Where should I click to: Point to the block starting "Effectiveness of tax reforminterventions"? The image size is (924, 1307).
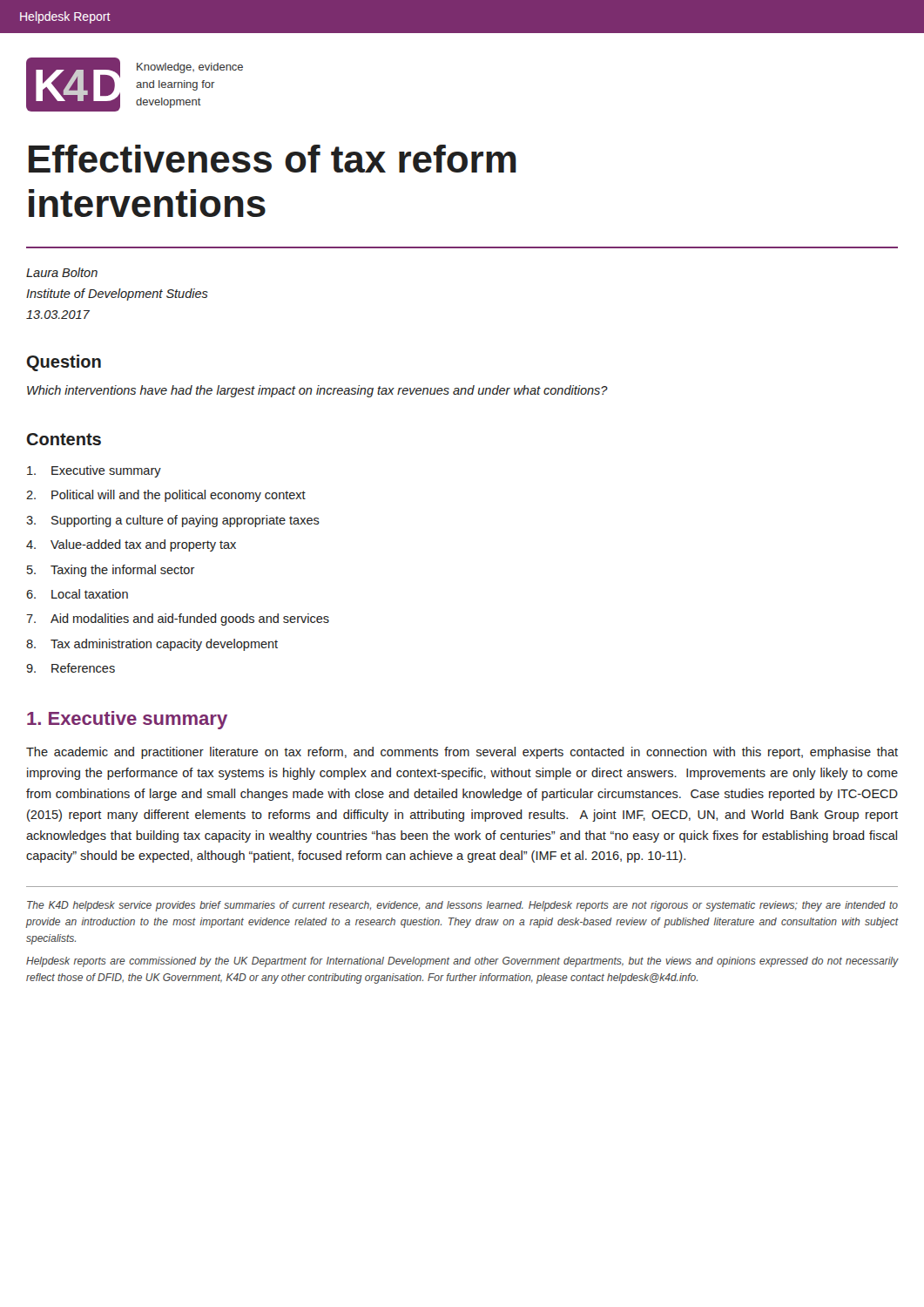click(462, 182)
